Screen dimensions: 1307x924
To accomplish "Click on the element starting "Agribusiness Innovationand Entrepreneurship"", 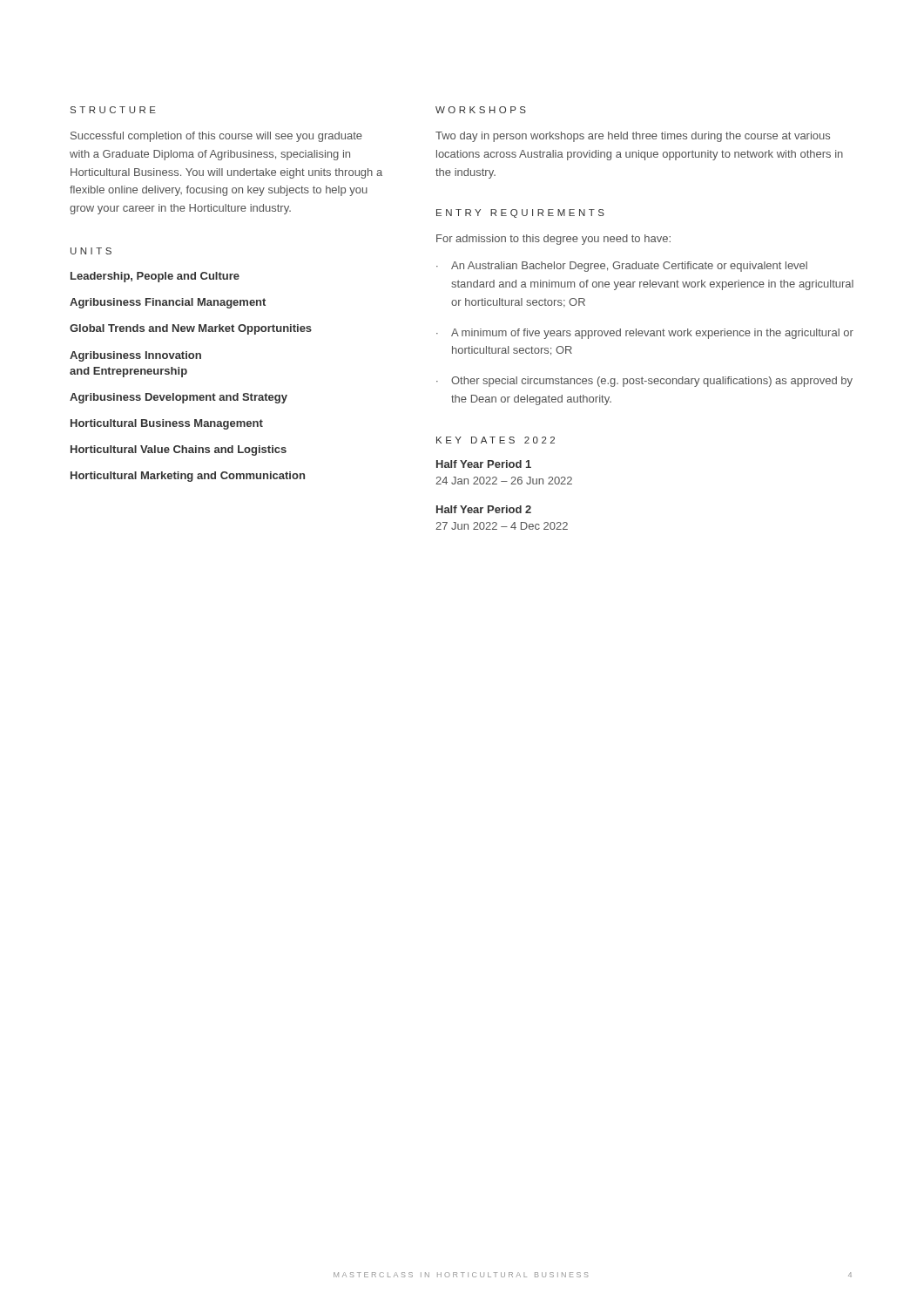I will [136, 363].
